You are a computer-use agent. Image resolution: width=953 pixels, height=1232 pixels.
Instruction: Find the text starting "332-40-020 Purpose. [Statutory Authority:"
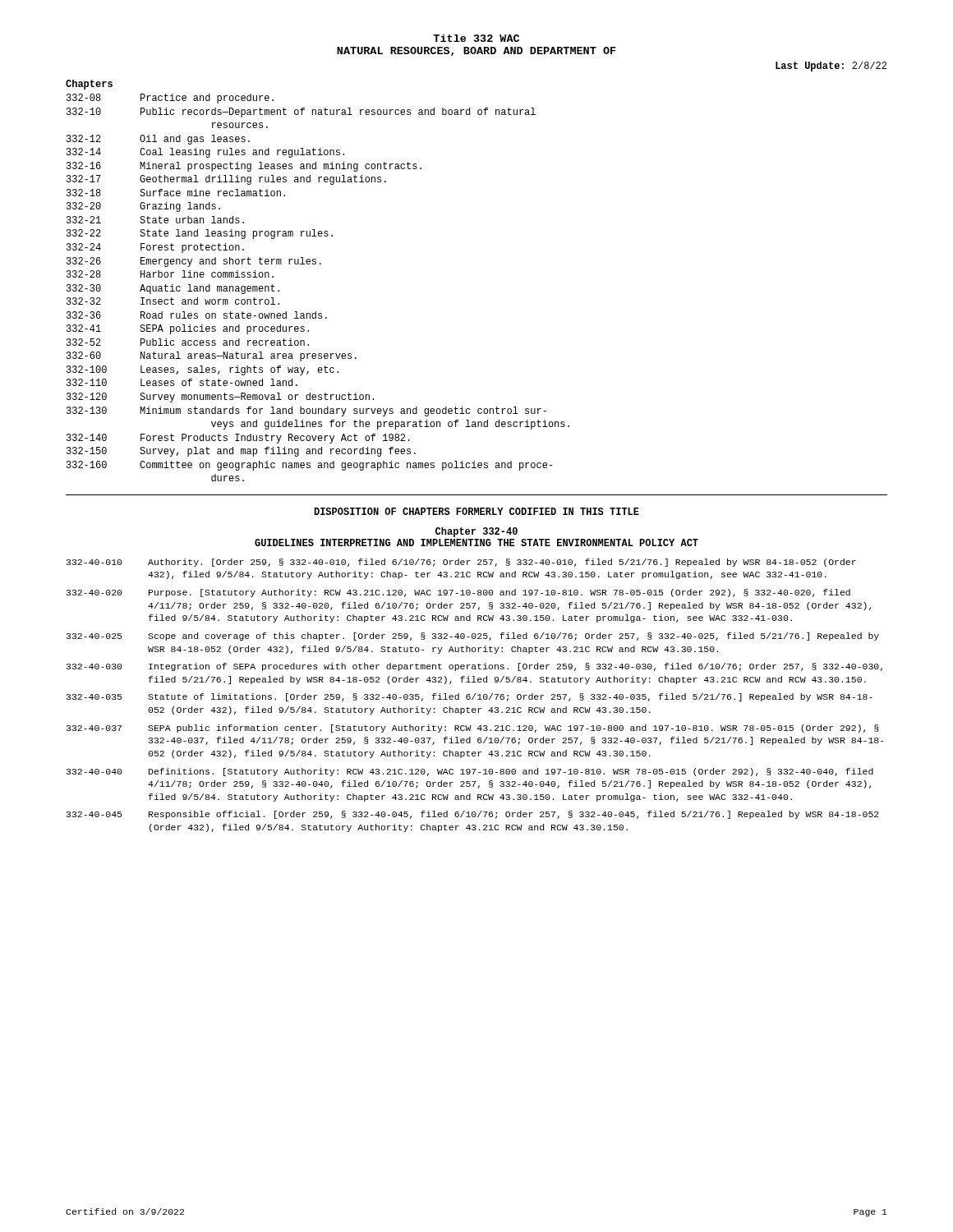476,606
